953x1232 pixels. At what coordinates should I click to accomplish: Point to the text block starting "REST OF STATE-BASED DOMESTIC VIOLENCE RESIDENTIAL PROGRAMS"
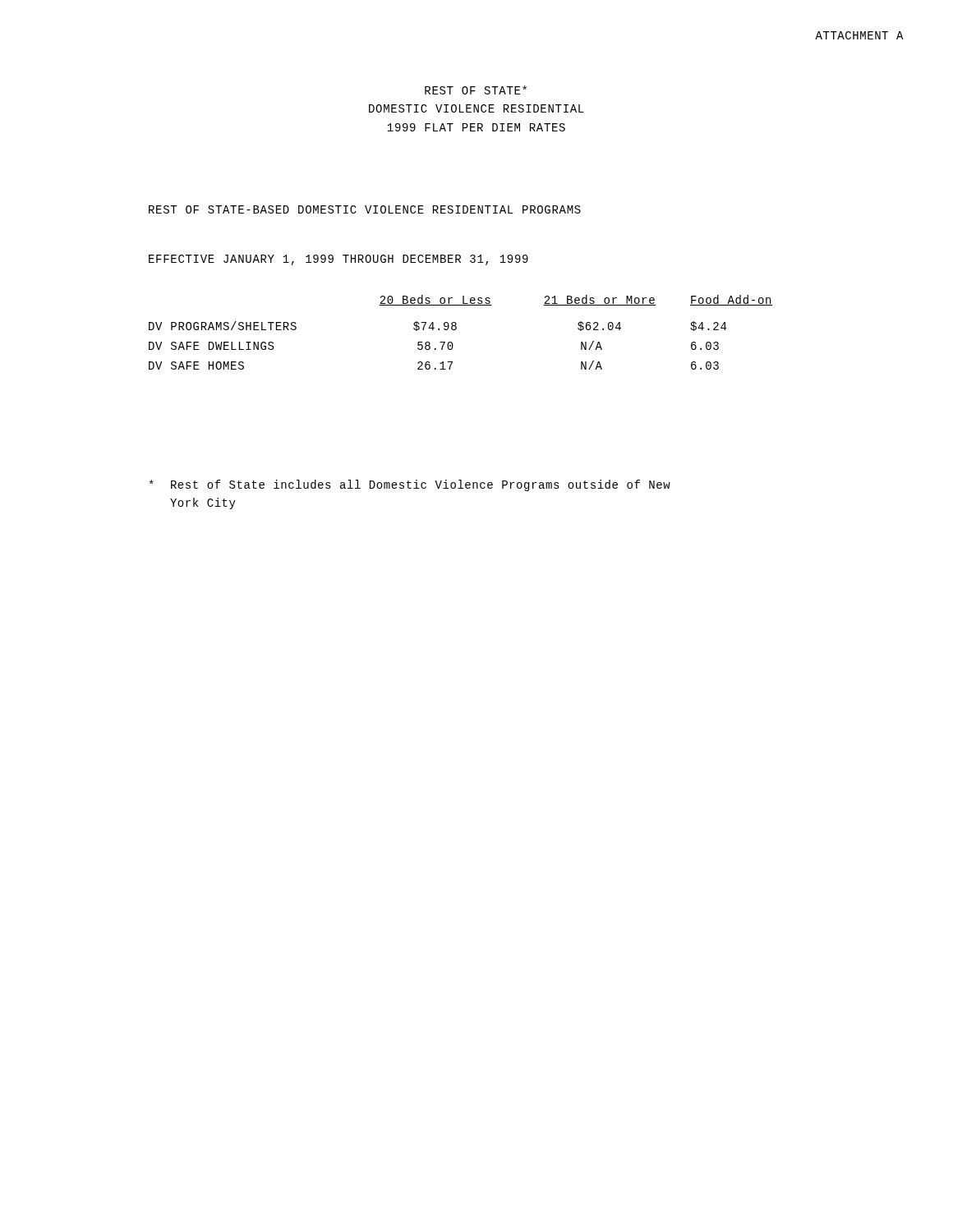pos(365,210)
